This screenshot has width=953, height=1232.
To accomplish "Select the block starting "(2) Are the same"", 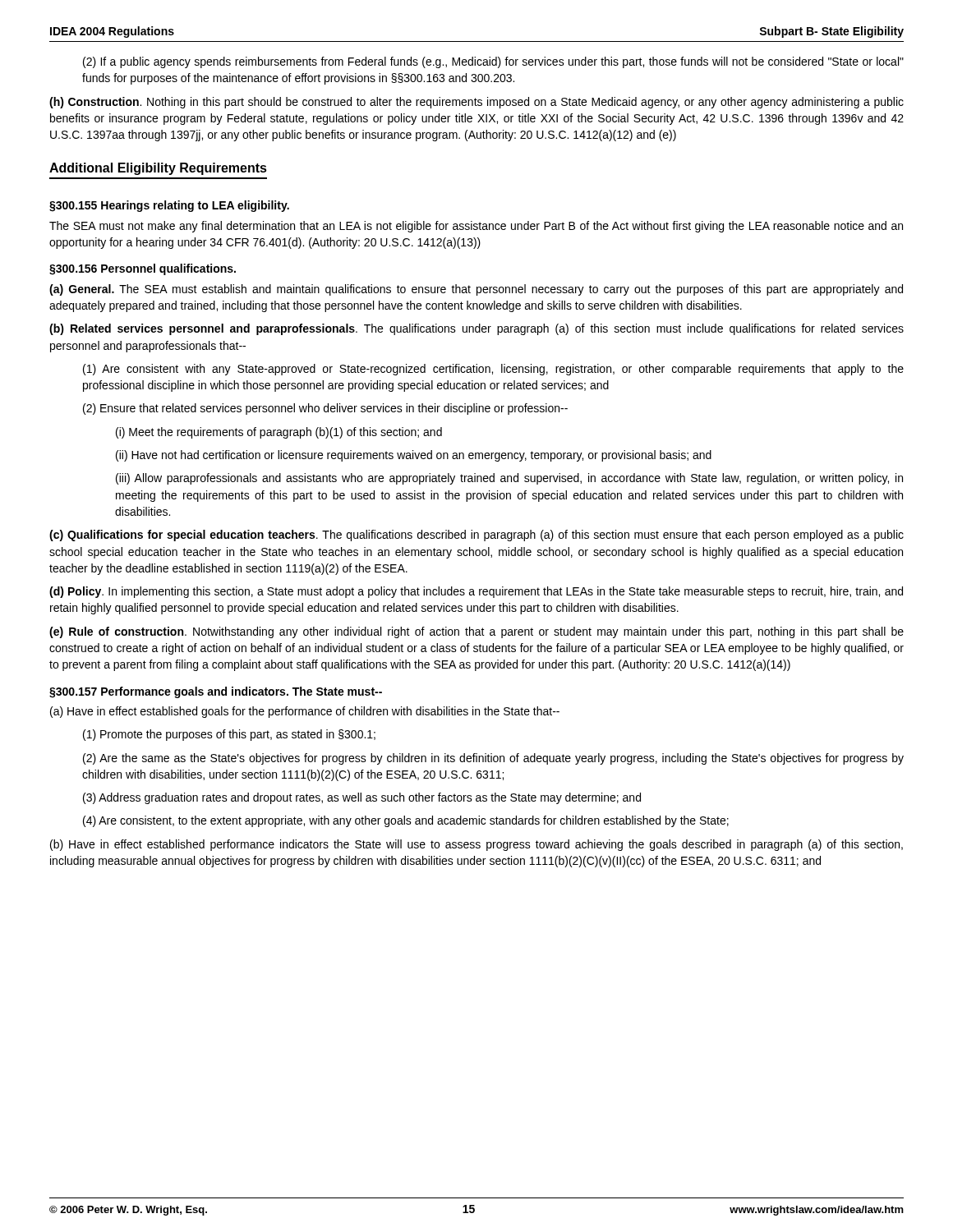I will tap(493, 766).
